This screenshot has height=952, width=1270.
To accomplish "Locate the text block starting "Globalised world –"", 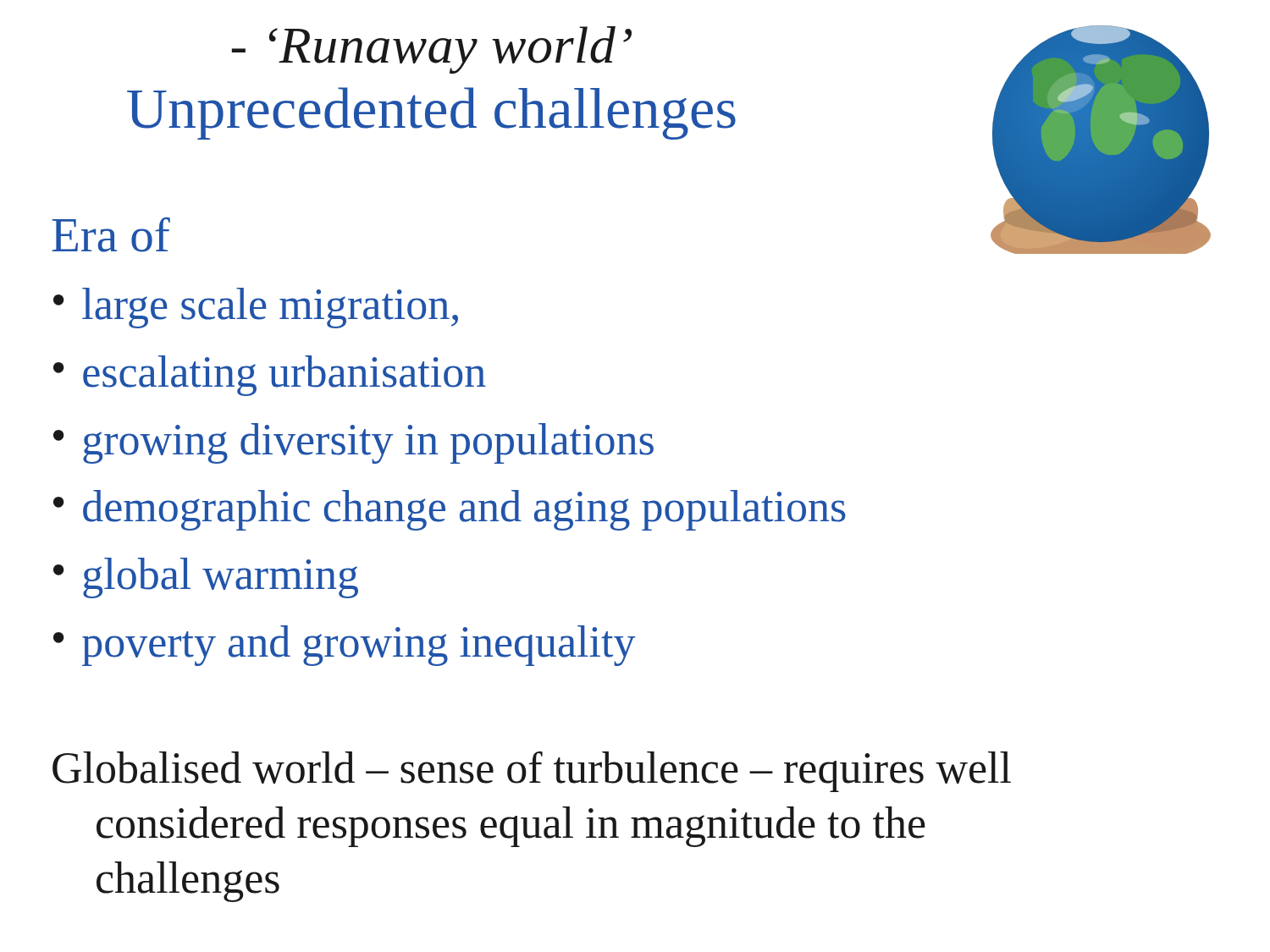I will 635,823.
